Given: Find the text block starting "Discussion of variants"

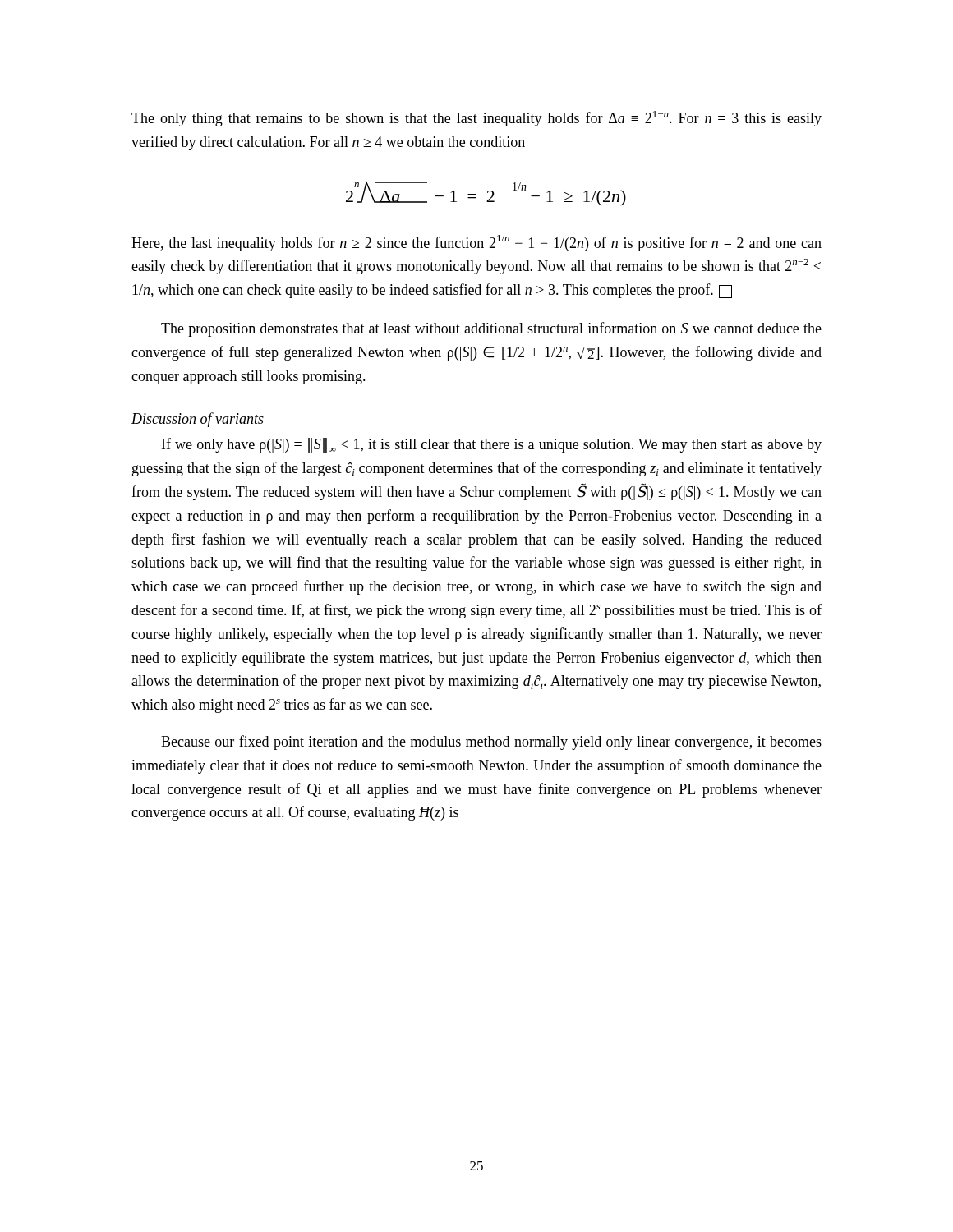Looking at the screenshot, I should click(198, 419).
